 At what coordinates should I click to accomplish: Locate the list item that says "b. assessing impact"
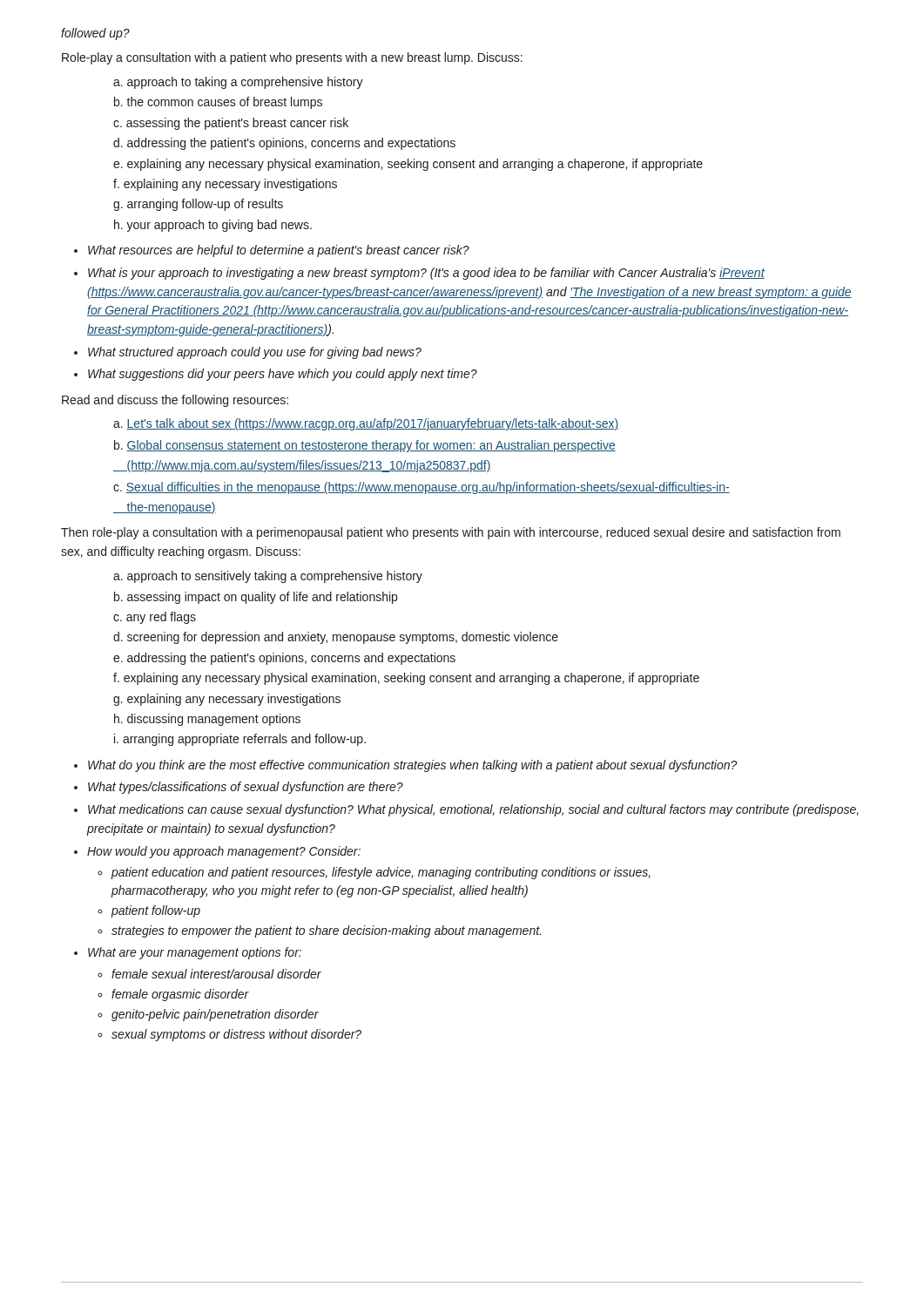tap(256, 598)
